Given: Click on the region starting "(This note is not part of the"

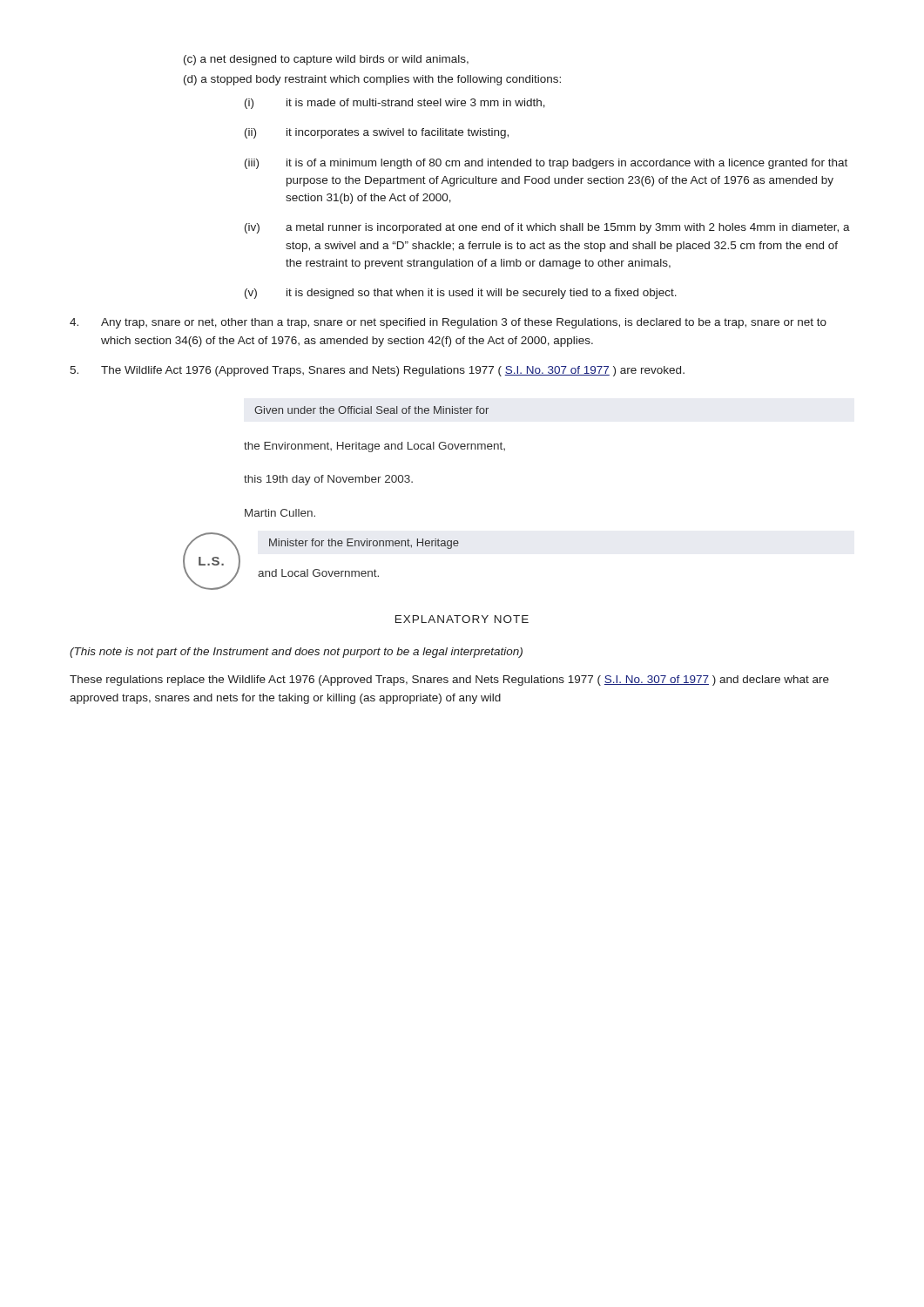Looking at the screenshot, I should (296, 651).
